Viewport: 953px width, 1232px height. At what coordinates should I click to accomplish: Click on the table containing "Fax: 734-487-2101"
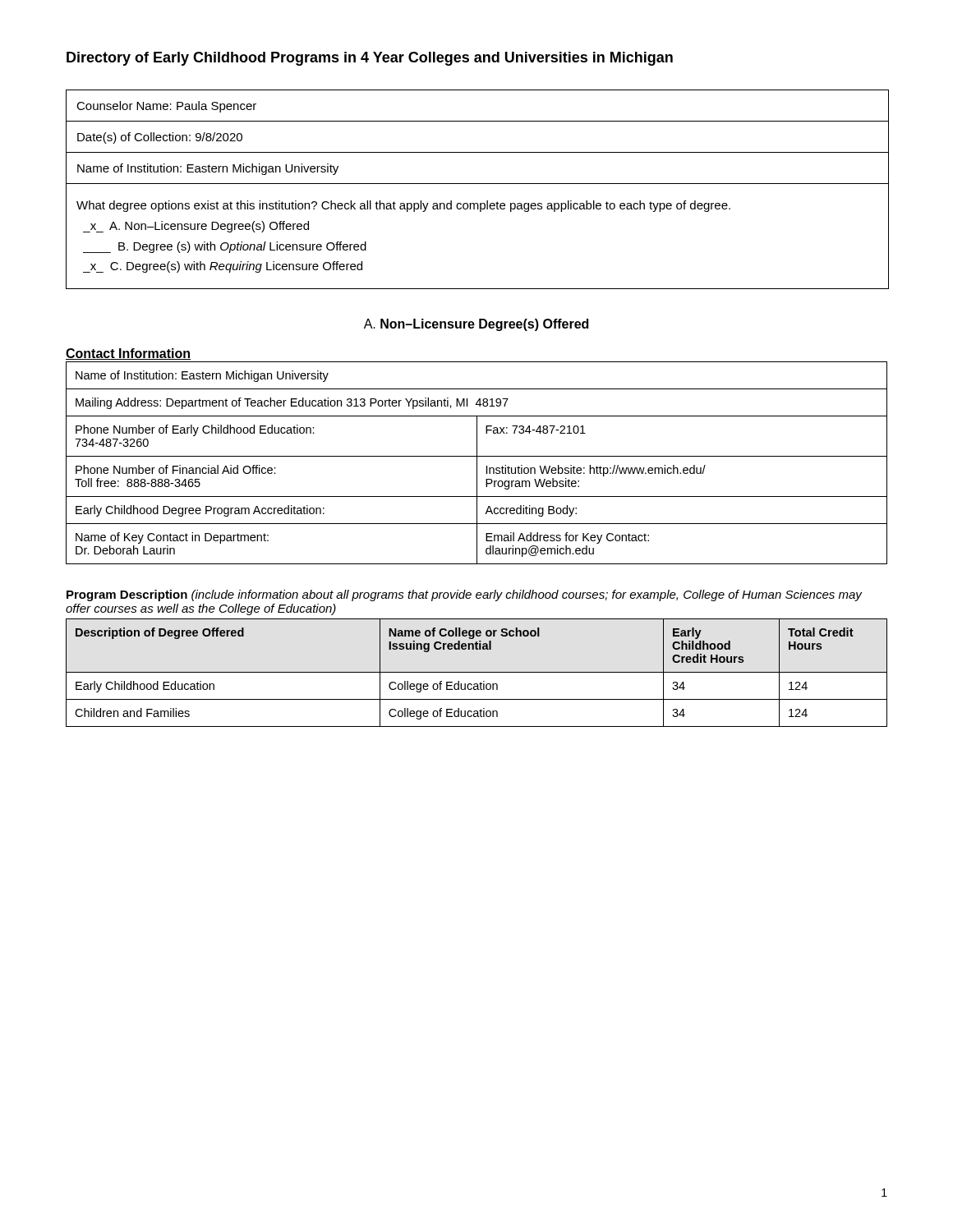pos(476,463)
